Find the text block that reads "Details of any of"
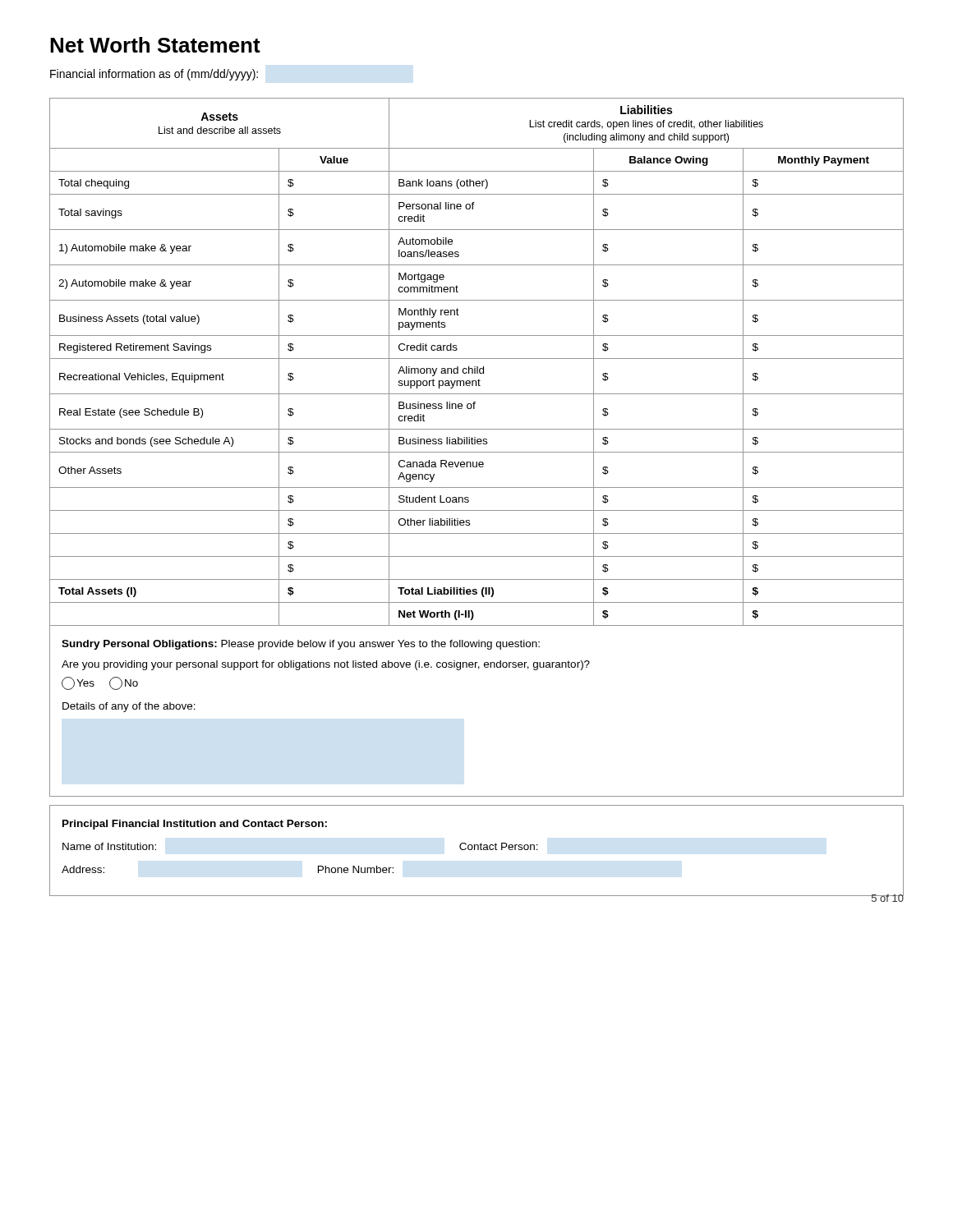 pyautogui.click(x=129, y=706)
